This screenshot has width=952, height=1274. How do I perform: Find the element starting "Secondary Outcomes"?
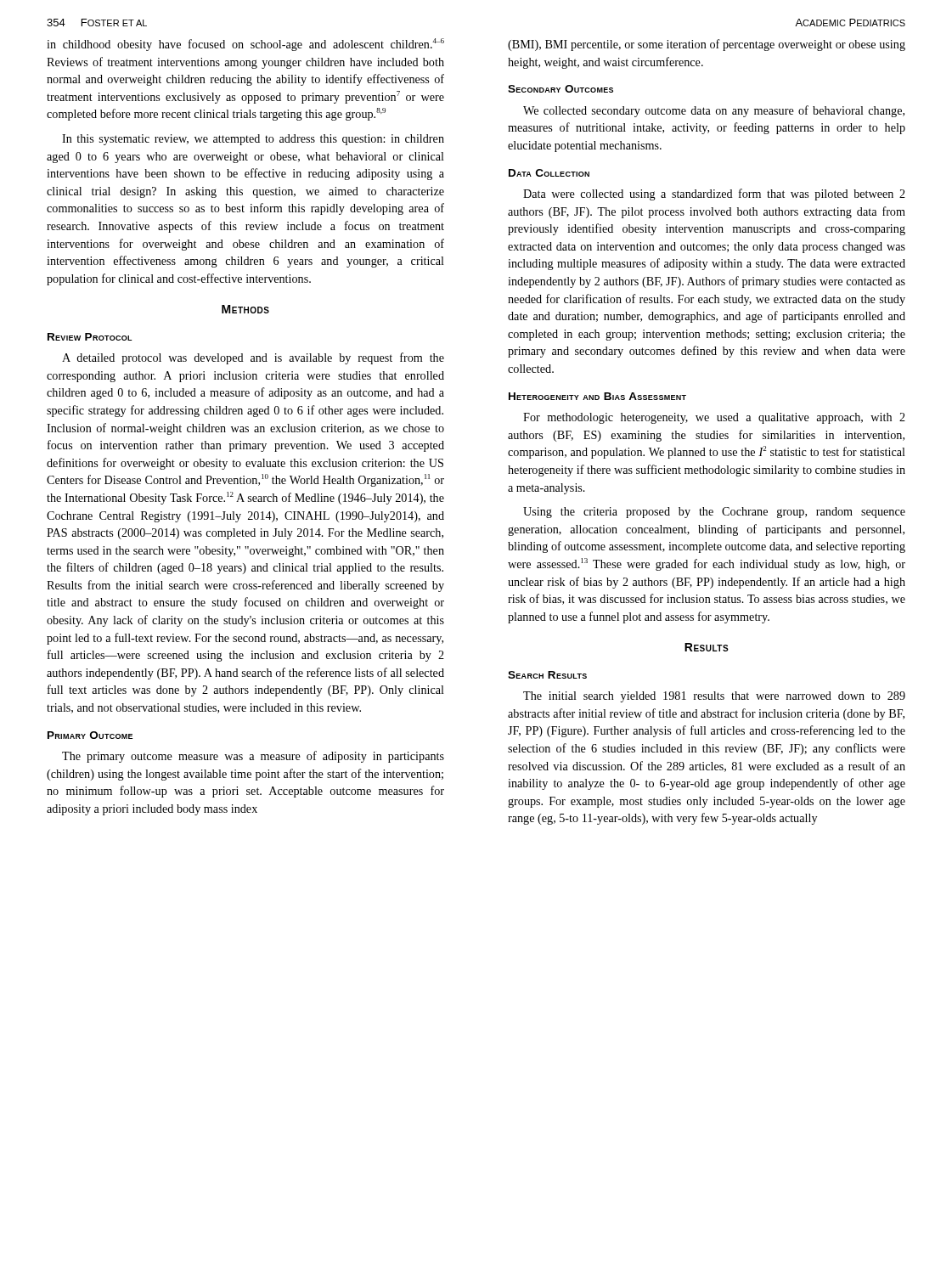[561, 89]
